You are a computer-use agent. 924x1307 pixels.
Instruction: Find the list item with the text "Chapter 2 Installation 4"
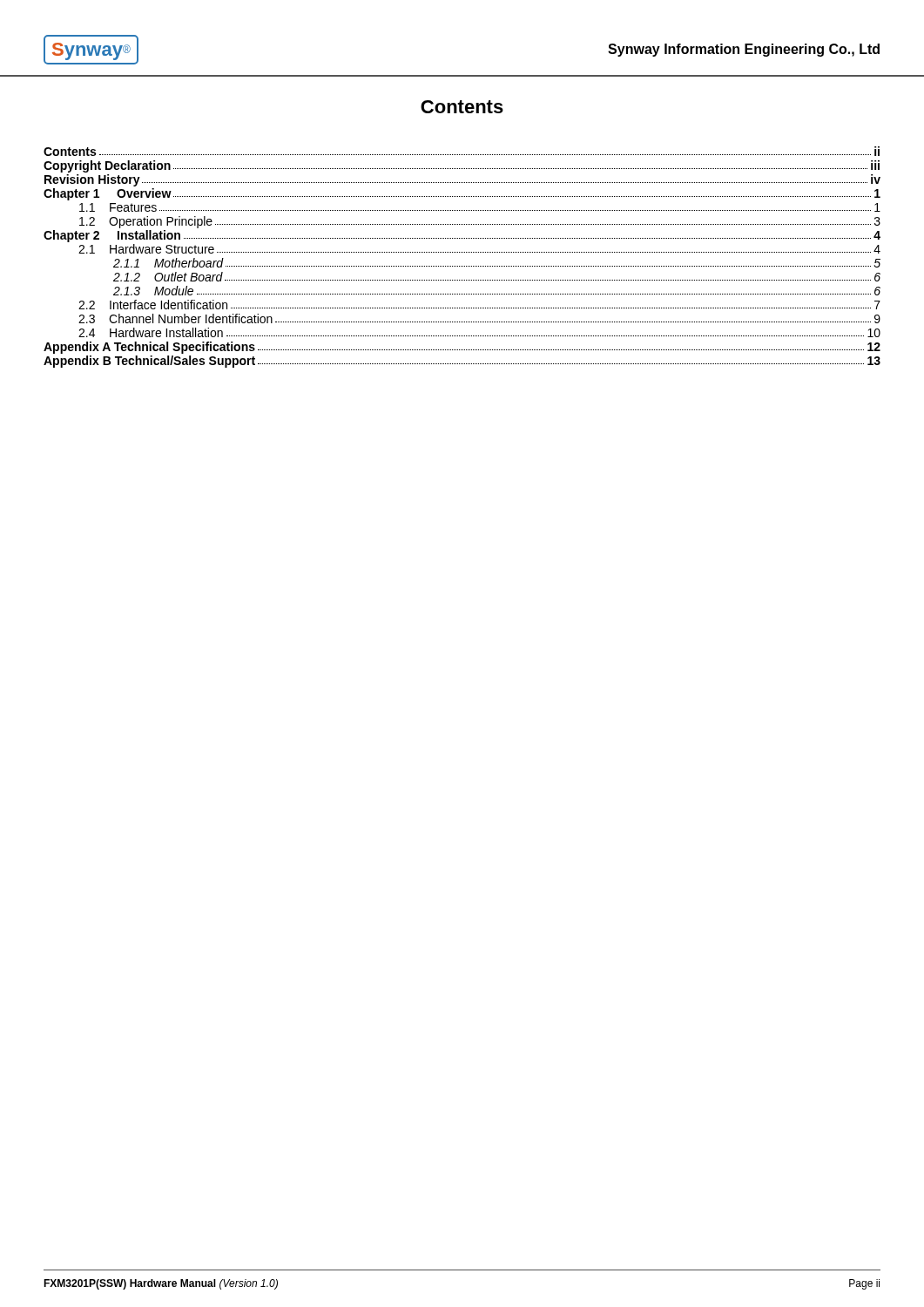pyautogui.click(x=462, y=235)
